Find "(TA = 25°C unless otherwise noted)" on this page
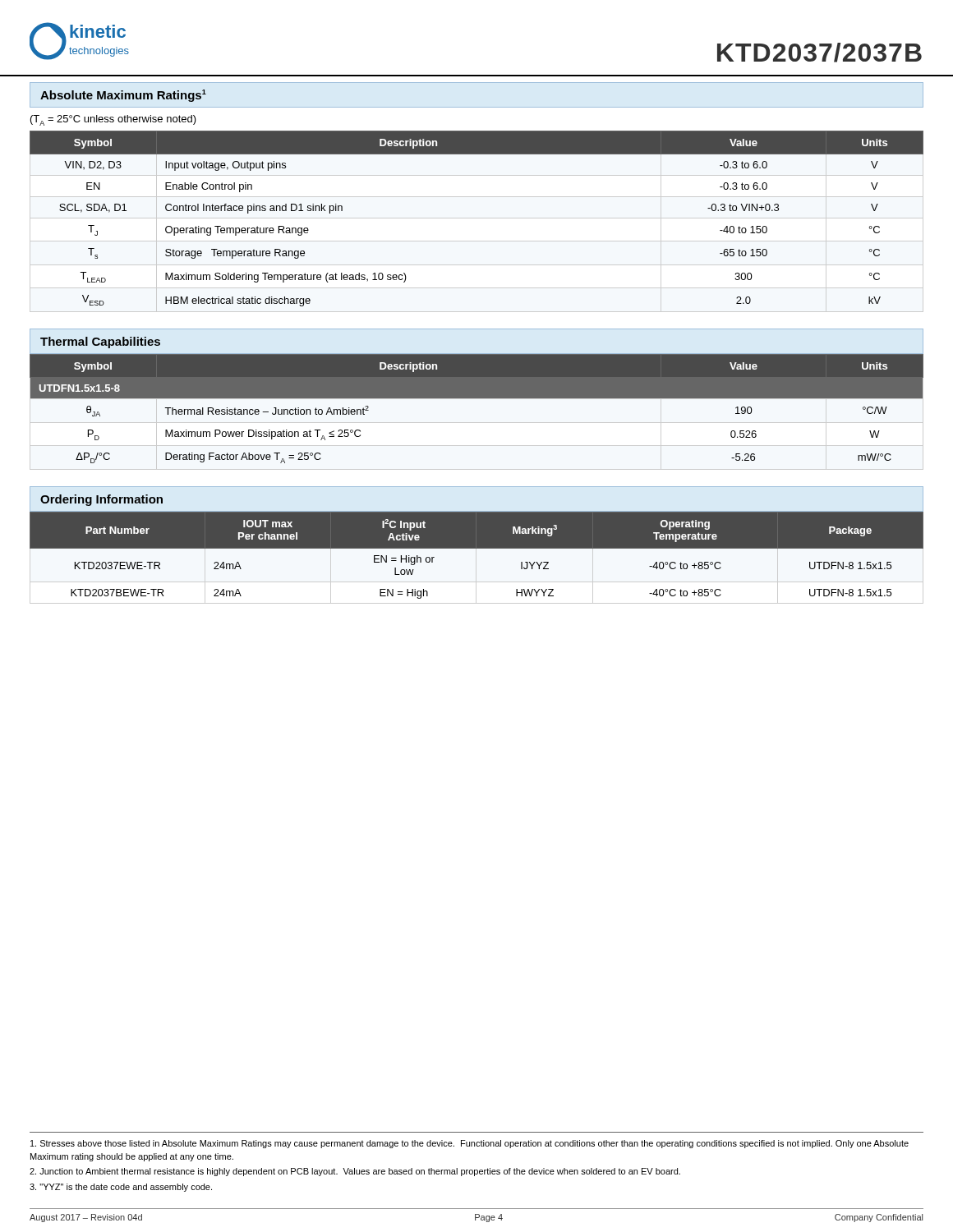The width and height of the screenshot is (953, 1232). [x=113, y=120]
